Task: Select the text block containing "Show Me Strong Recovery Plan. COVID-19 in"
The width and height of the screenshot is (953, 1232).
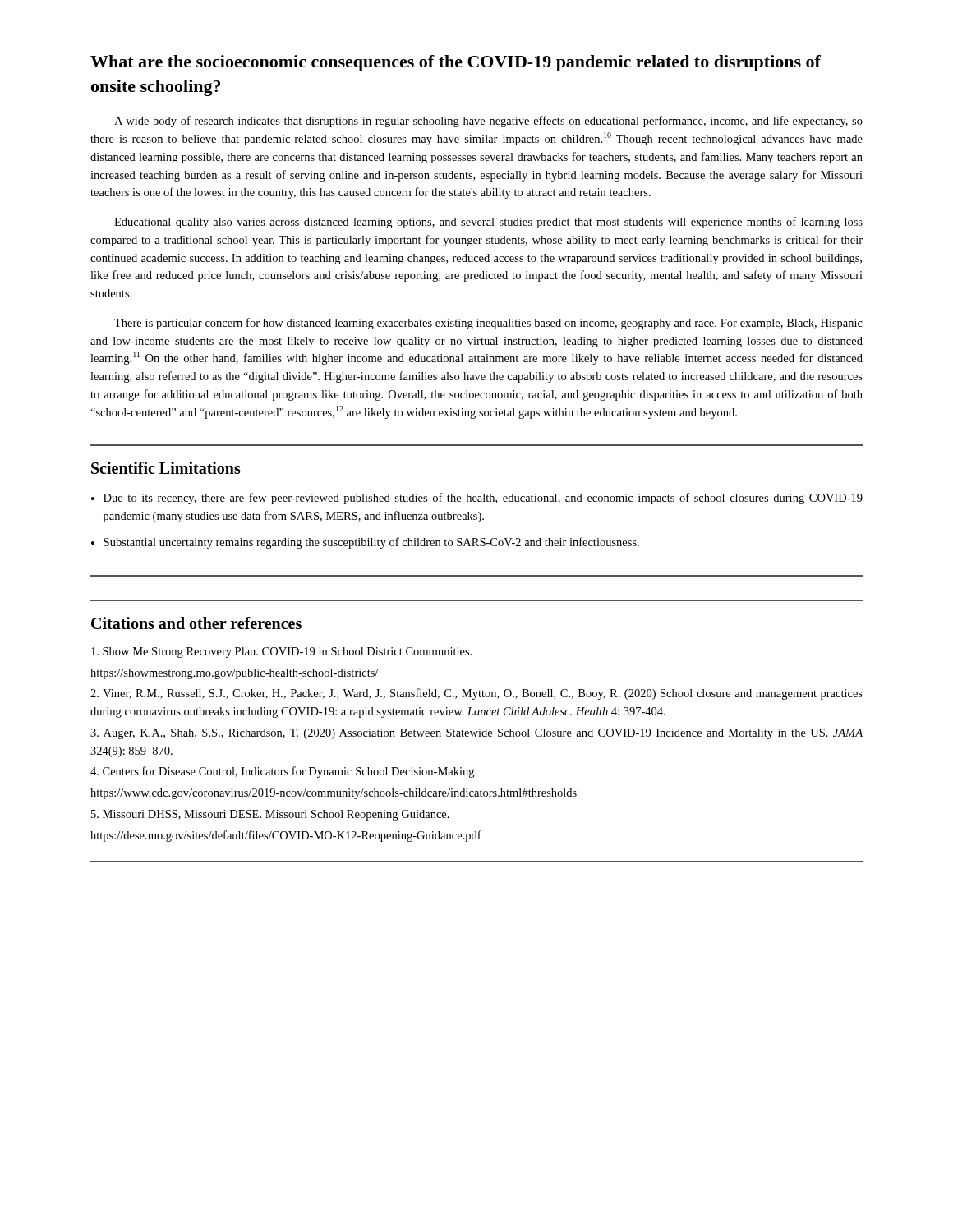Action: click(x=281, y=651)
